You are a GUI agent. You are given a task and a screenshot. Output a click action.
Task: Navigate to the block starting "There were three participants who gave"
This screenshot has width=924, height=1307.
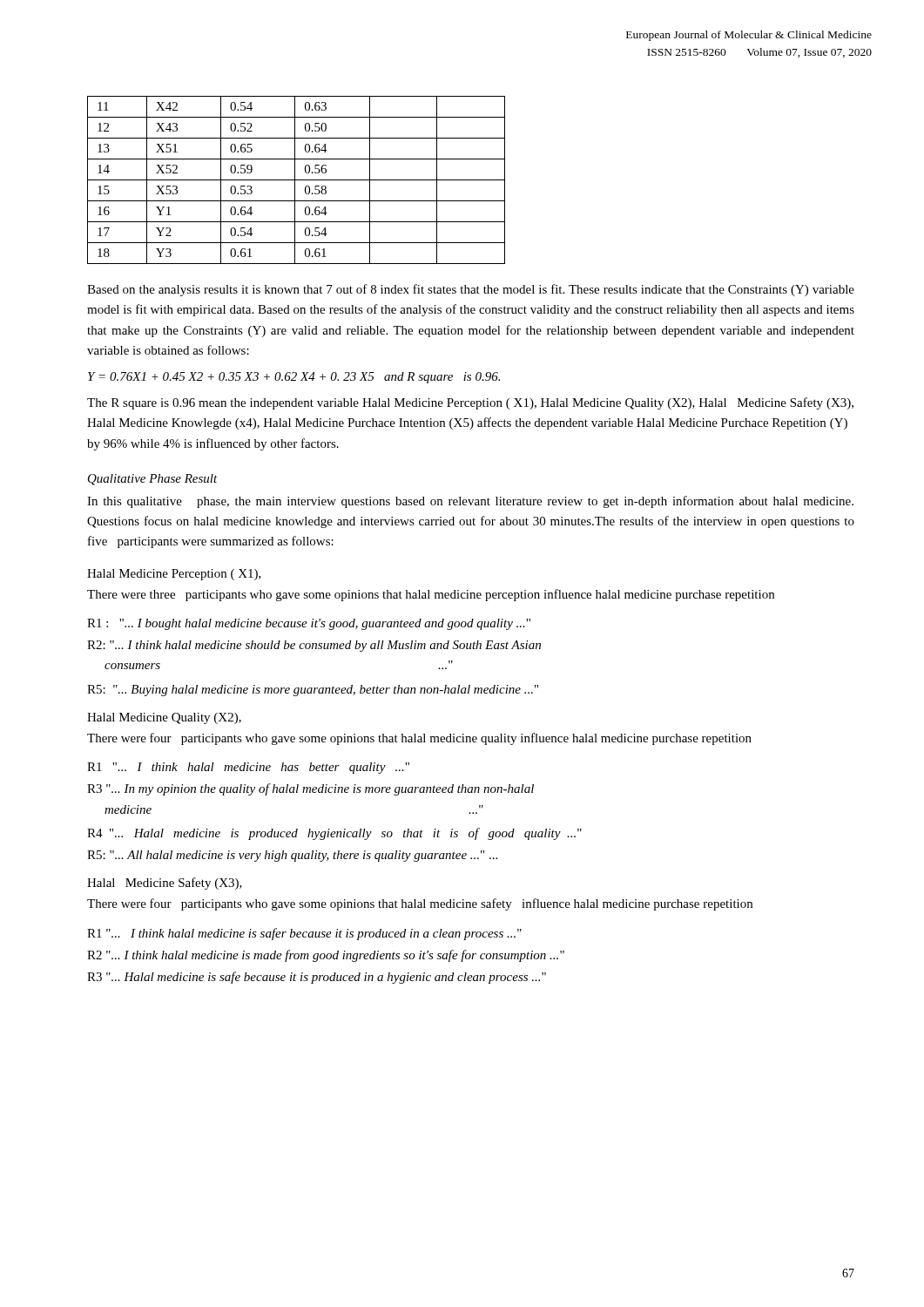[431, 594]
